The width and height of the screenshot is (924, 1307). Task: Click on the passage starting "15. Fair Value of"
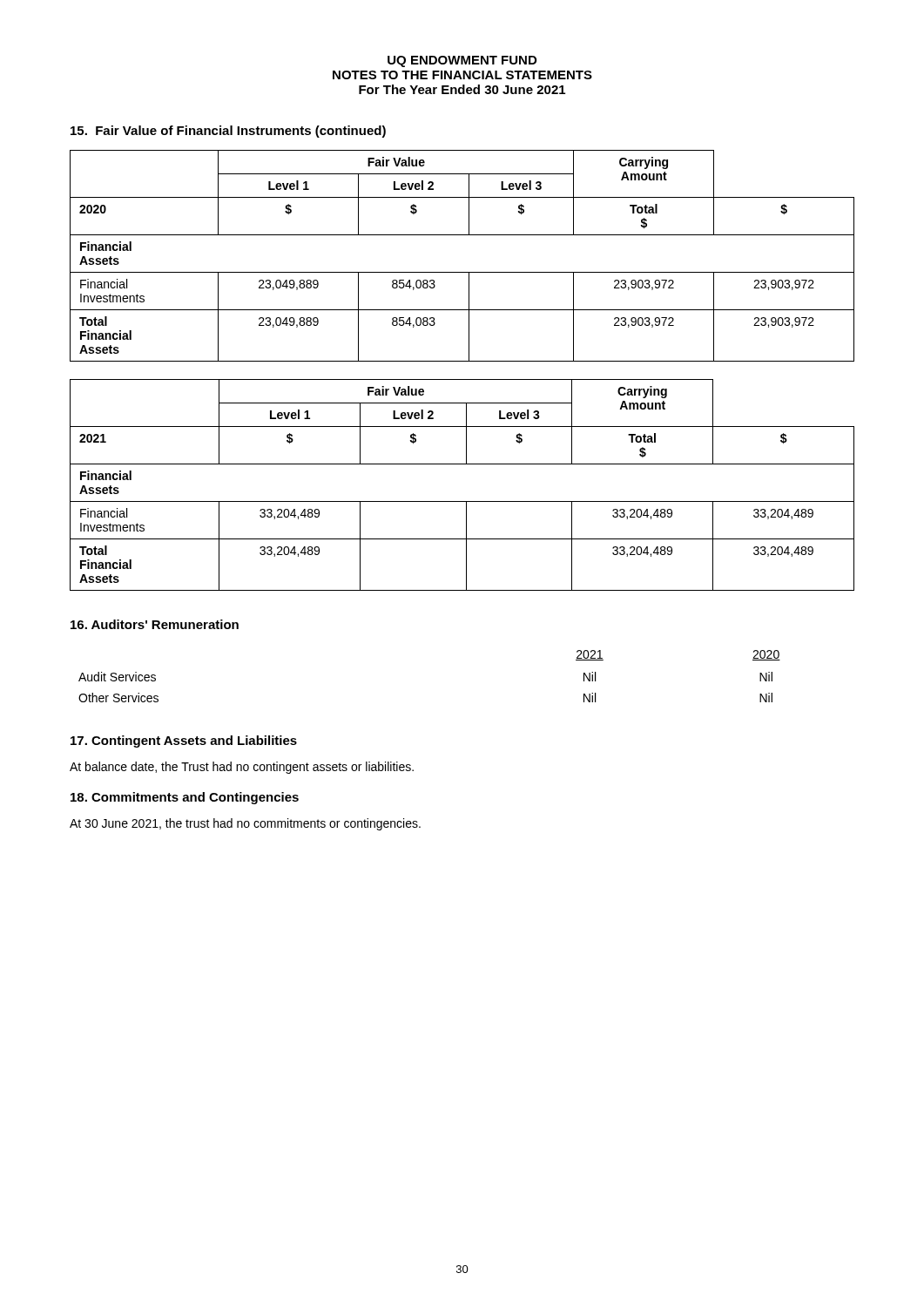click(228, 130)
